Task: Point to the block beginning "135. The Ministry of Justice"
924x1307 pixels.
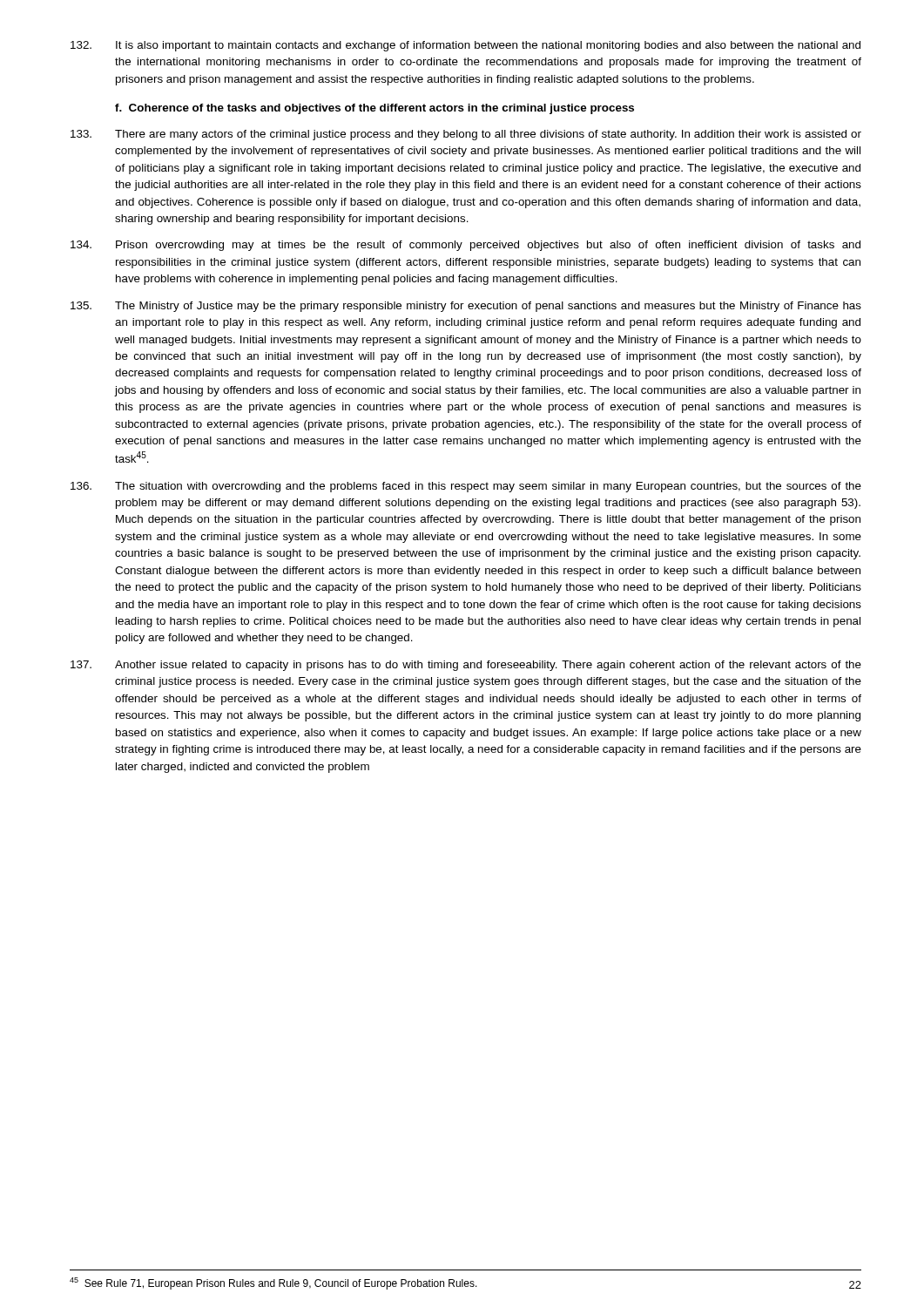Action: [465, 382]
